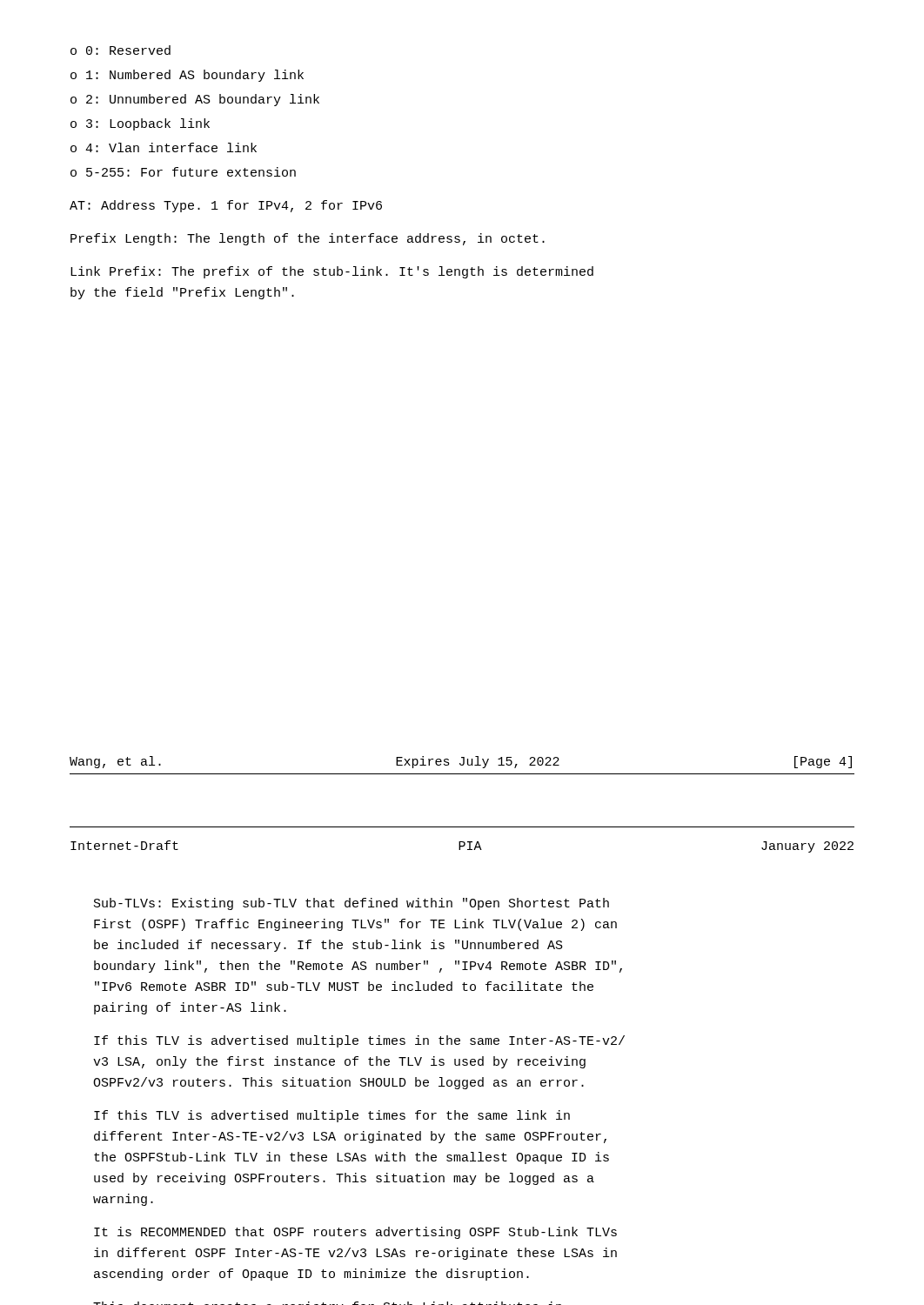Navigate to the region starting "o 3: Loopback link"
The image size is (924, 1305).
(140, 125)
